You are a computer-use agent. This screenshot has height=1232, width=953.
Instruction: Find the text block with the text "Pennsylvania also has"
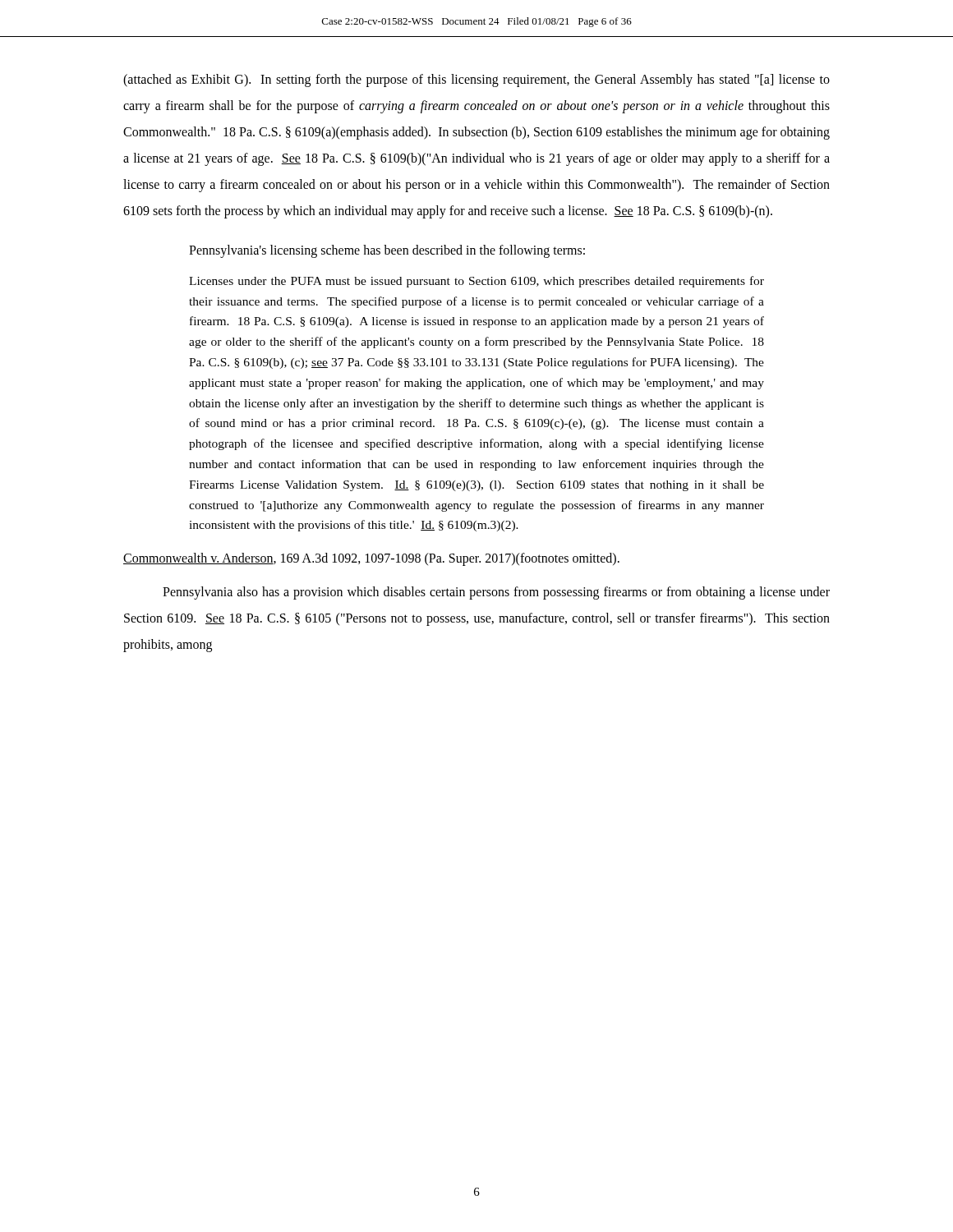pyautogui.click(x=476, y=618)
